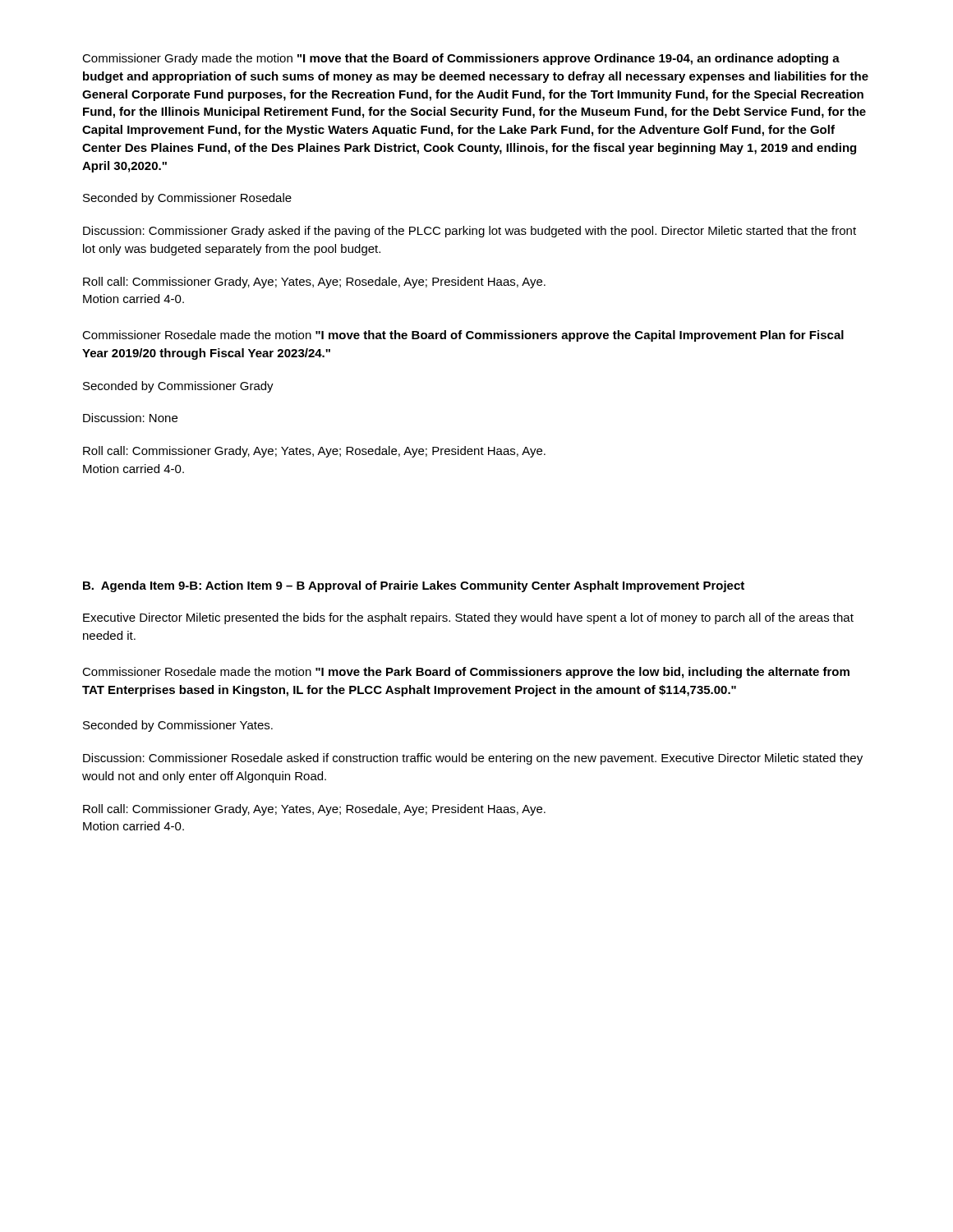Click on the element starting "Seconded by Commissioner Grady"
The image size is (953, 1232).
click(x=178, y=387)
